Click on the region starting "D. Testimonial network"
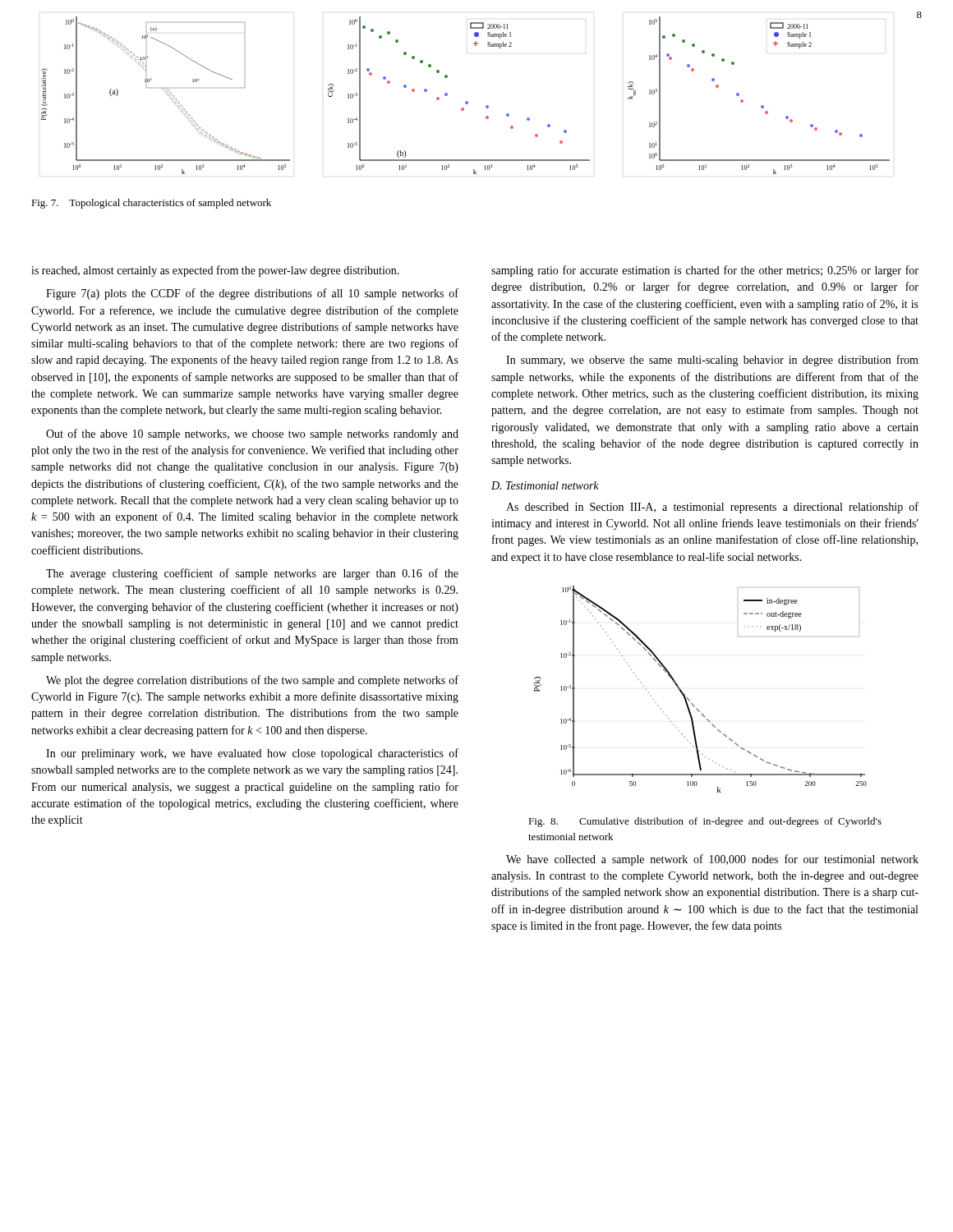Viewport: 953px width, 1232px height. pyautogui.click(x=545, y=485)
